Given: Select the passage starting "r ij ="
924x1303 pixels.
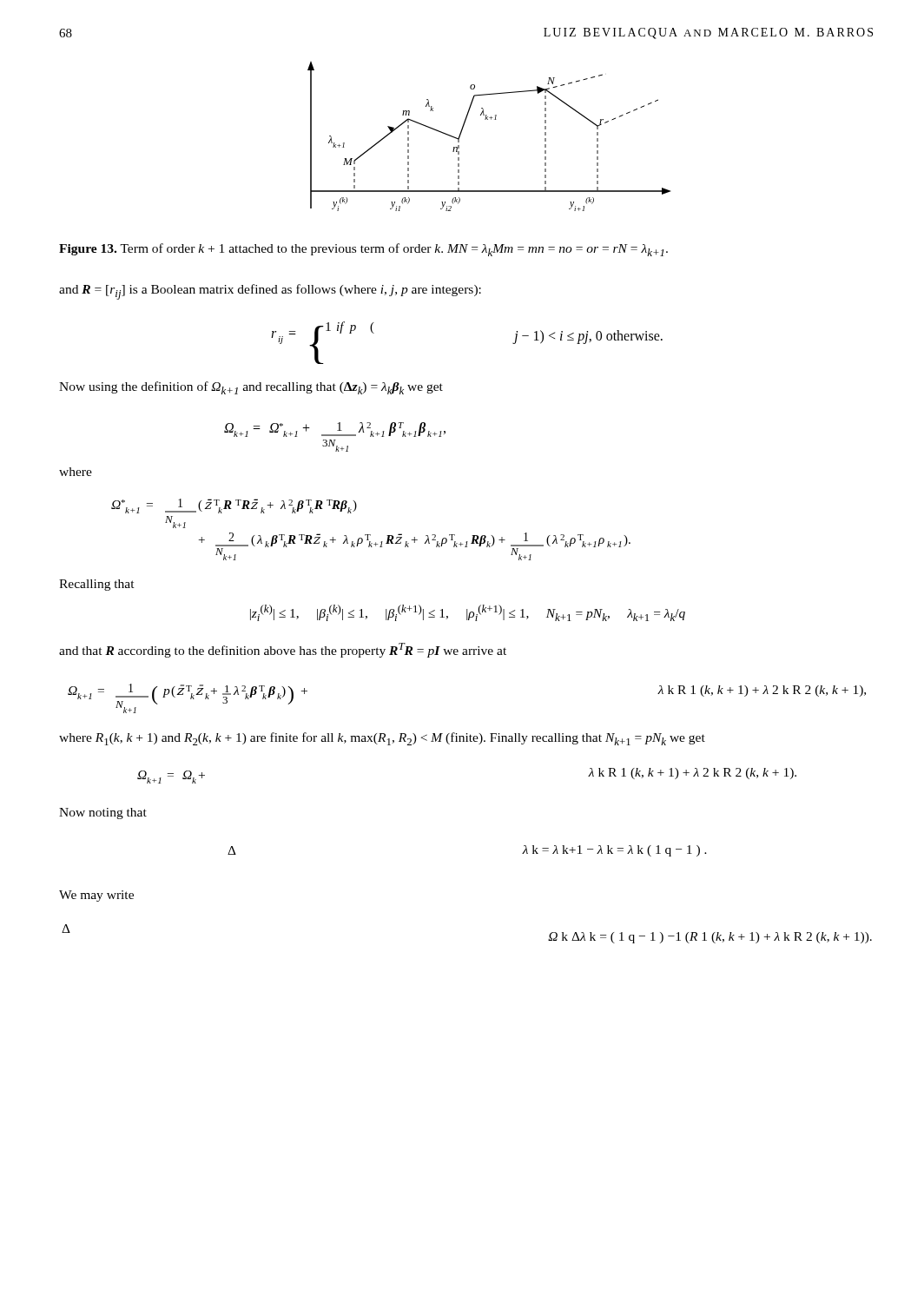Looking at the screenshot, I should click(x=317, y=343).
